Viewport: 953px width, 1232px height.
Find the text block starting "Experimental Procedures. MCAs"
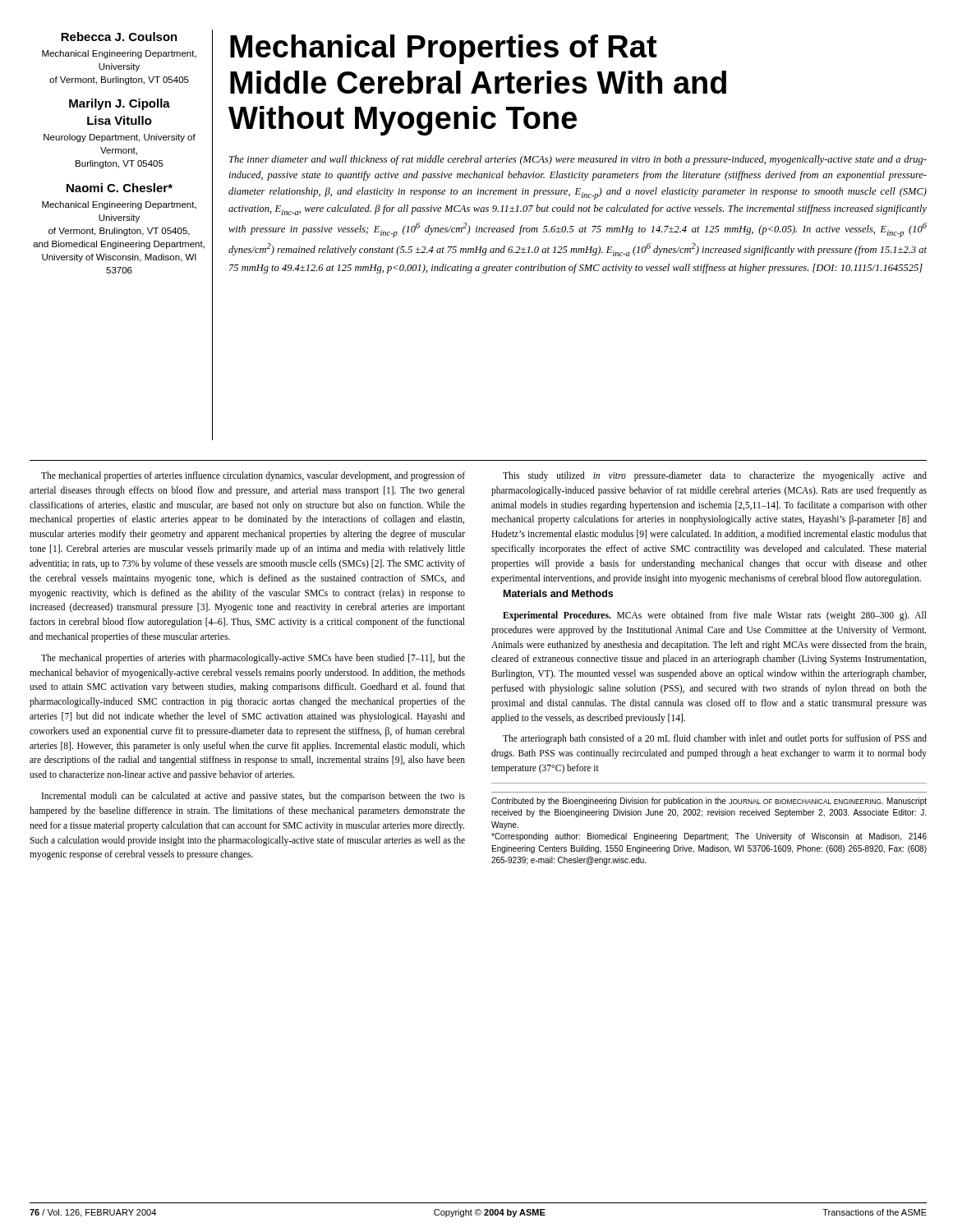click(709, 692)
